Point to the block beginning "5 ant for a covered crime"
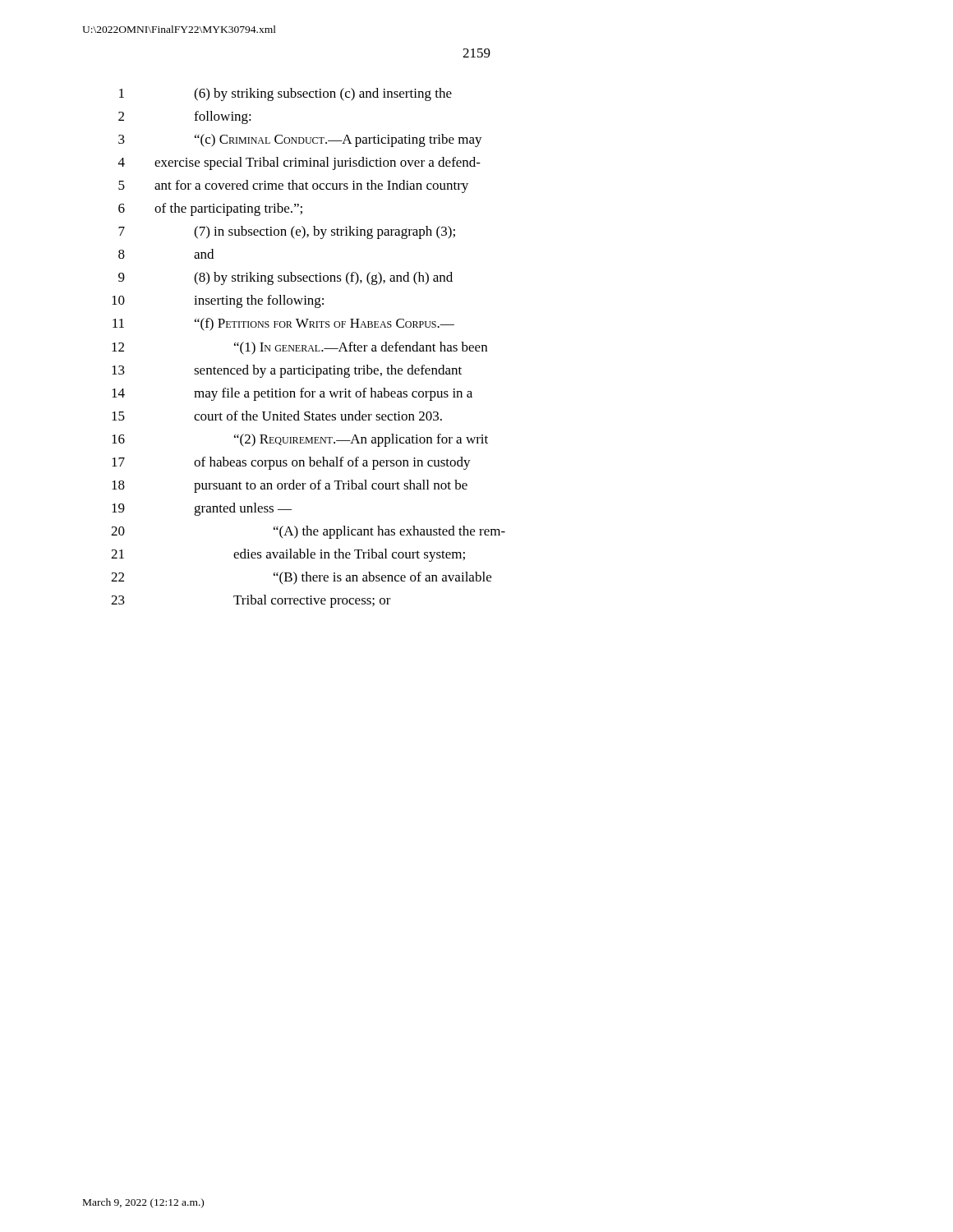This screenshot has height=1232, width=953. pos(452,186)
